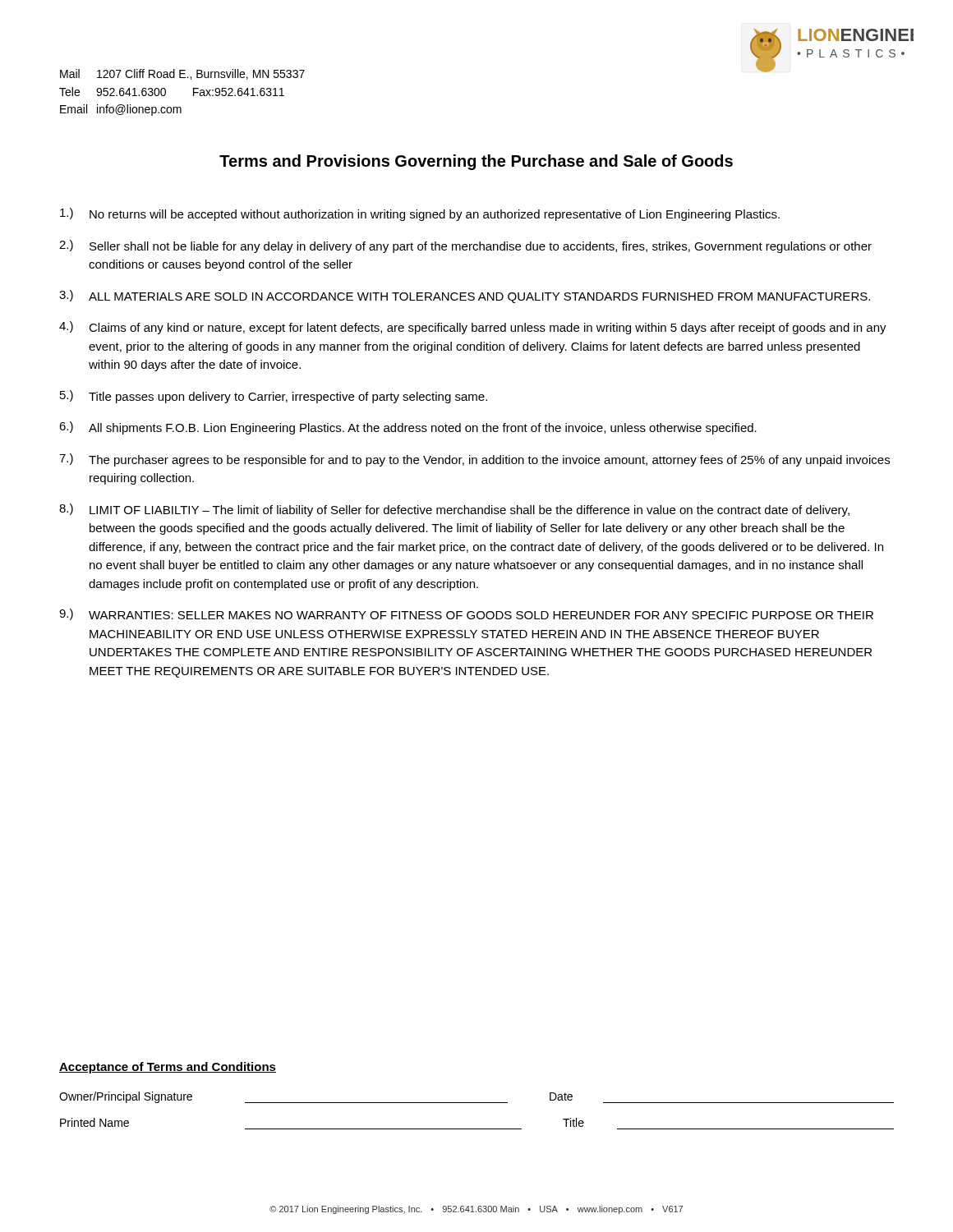
Task: Point to the block beginning "Mail 1207 Cliff Road"
Action: [182, 92]
